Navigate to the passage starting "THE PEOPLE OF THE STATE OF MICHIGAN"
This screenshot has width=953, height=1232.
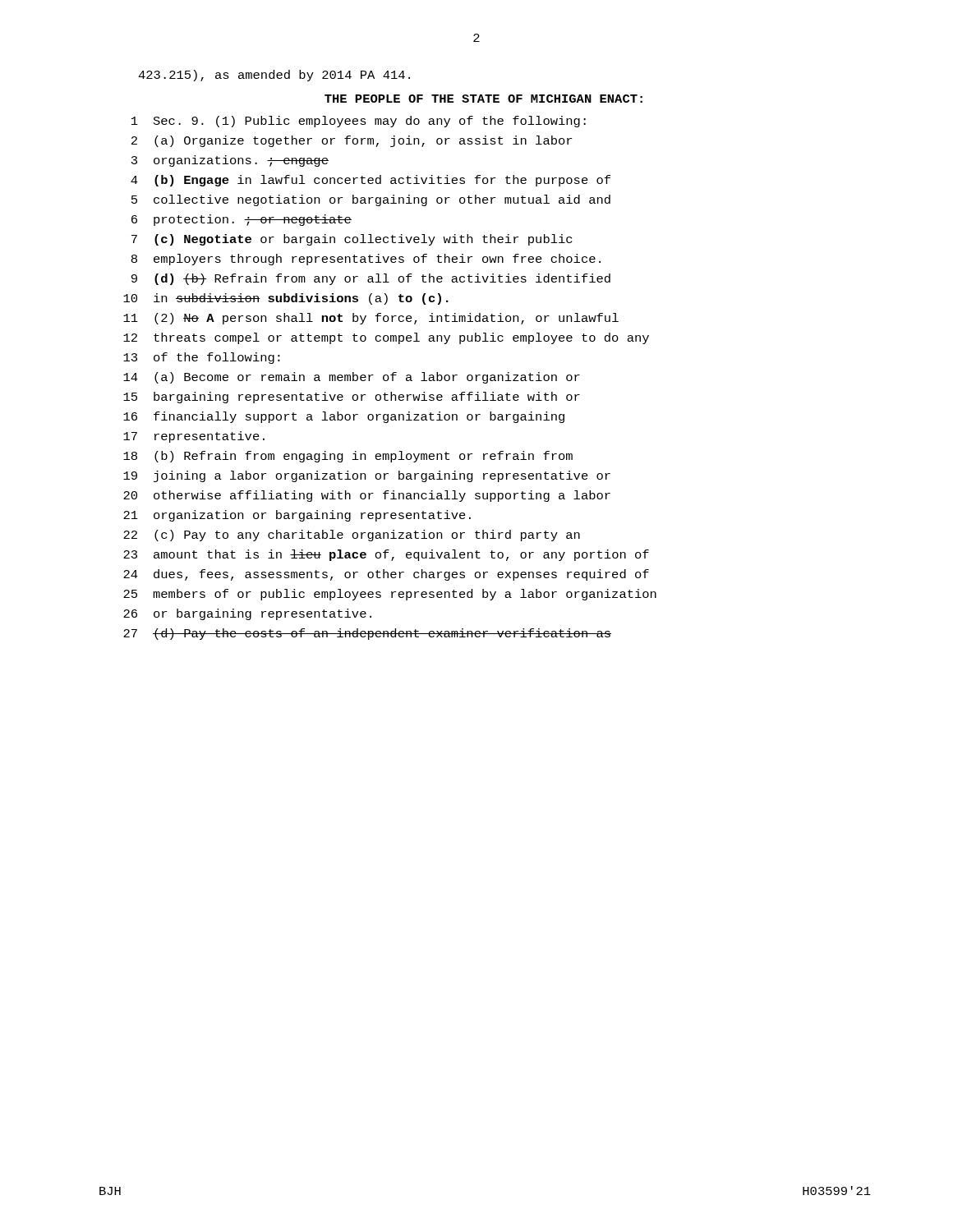click(x=485, y=99)
